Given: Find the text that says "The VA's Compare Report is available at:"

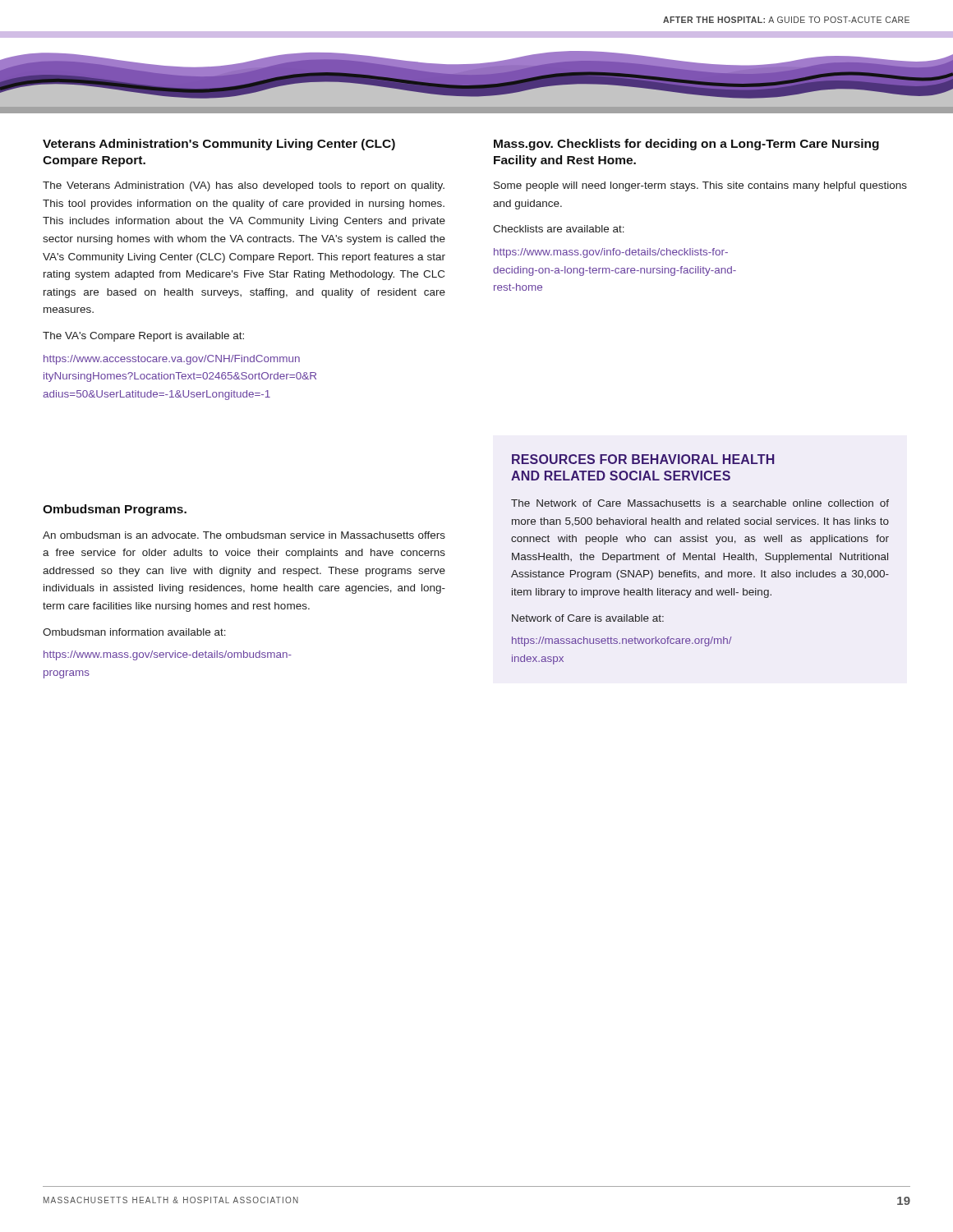Looking at the screenshot, I should pyautogui.click(x=144, y=336).
